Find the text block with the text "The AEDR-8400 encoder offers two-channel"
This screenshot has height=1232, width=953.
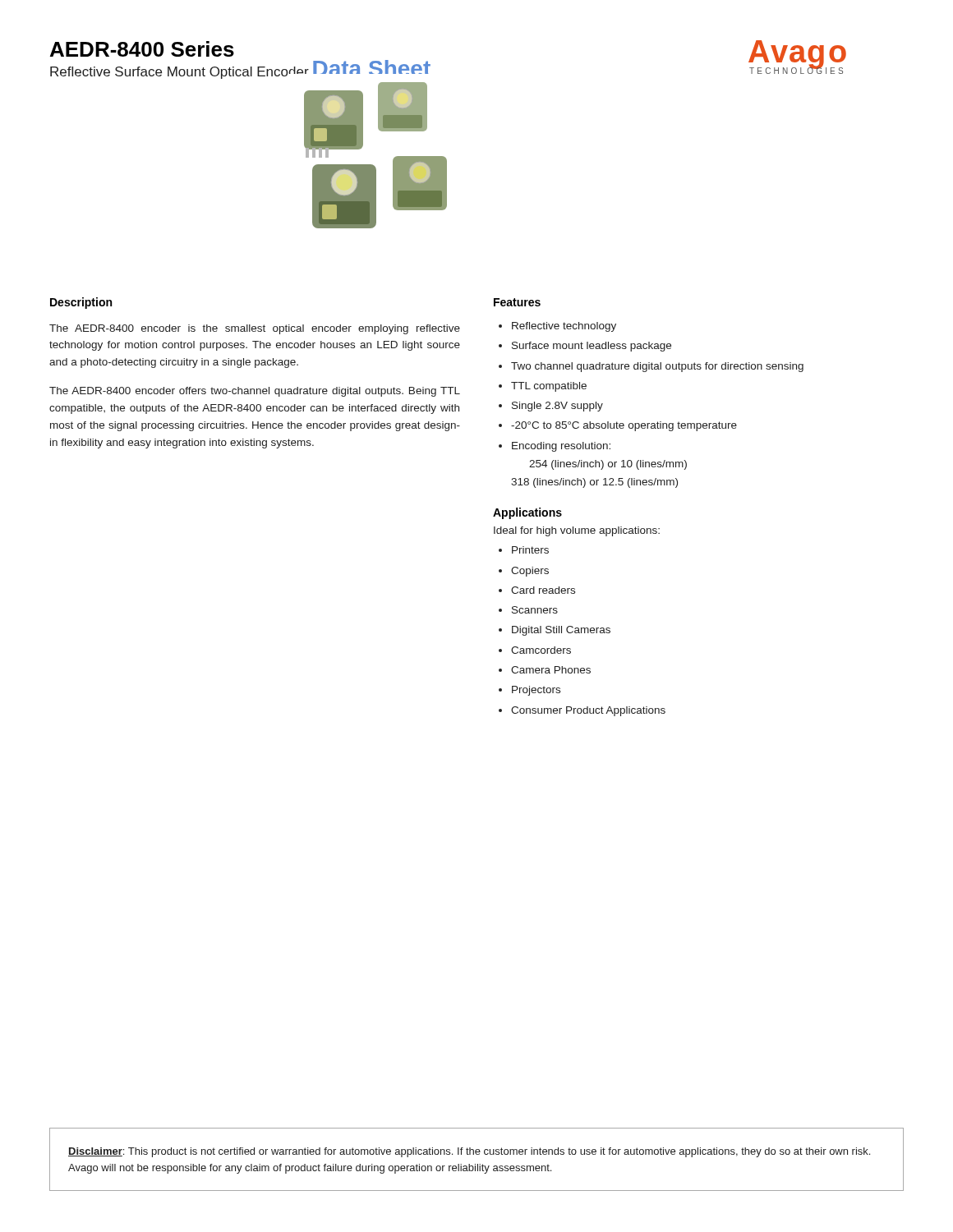(255, 417)
